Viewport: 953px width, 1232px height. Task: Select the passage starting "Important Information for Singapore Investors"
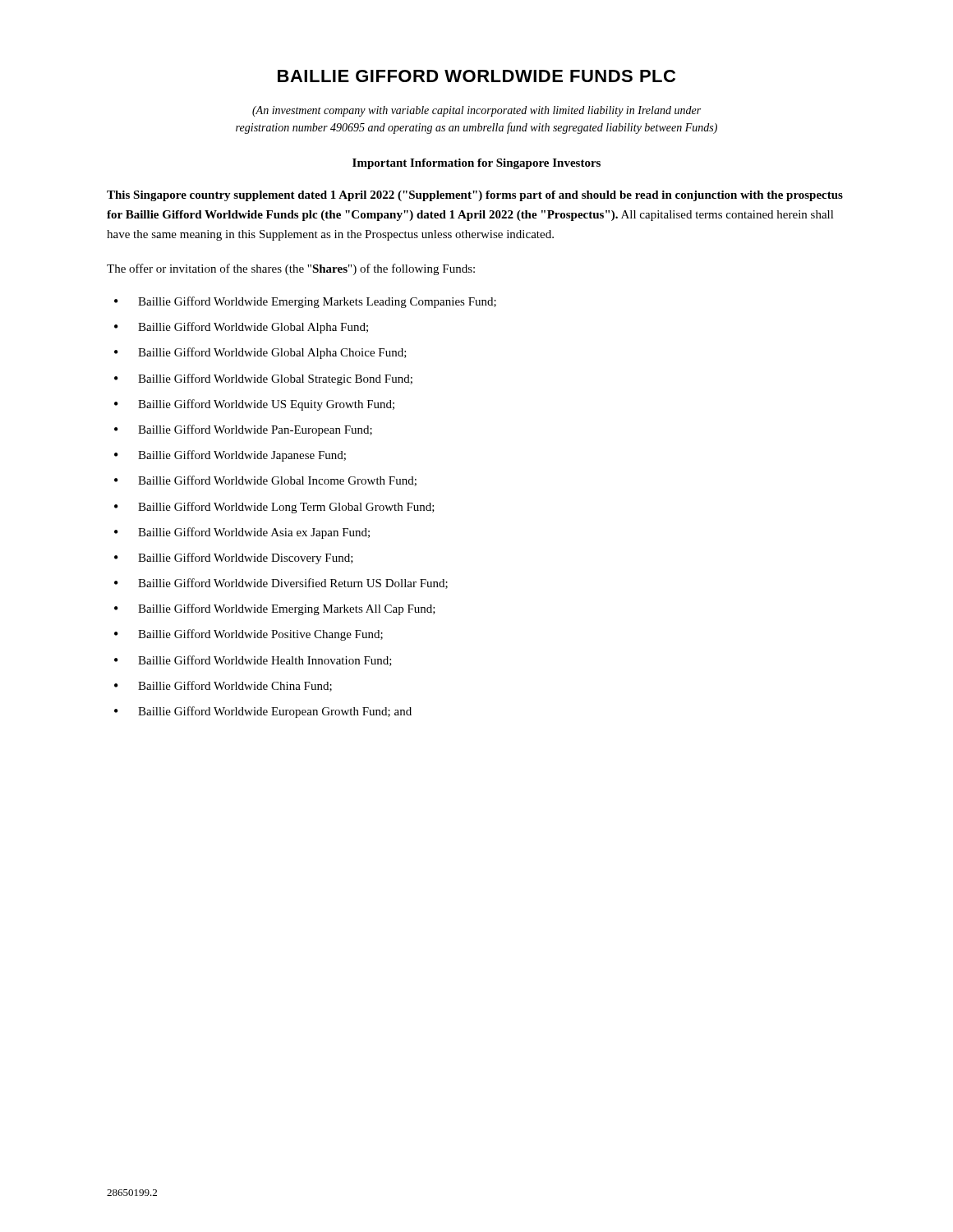click(476, 163)
